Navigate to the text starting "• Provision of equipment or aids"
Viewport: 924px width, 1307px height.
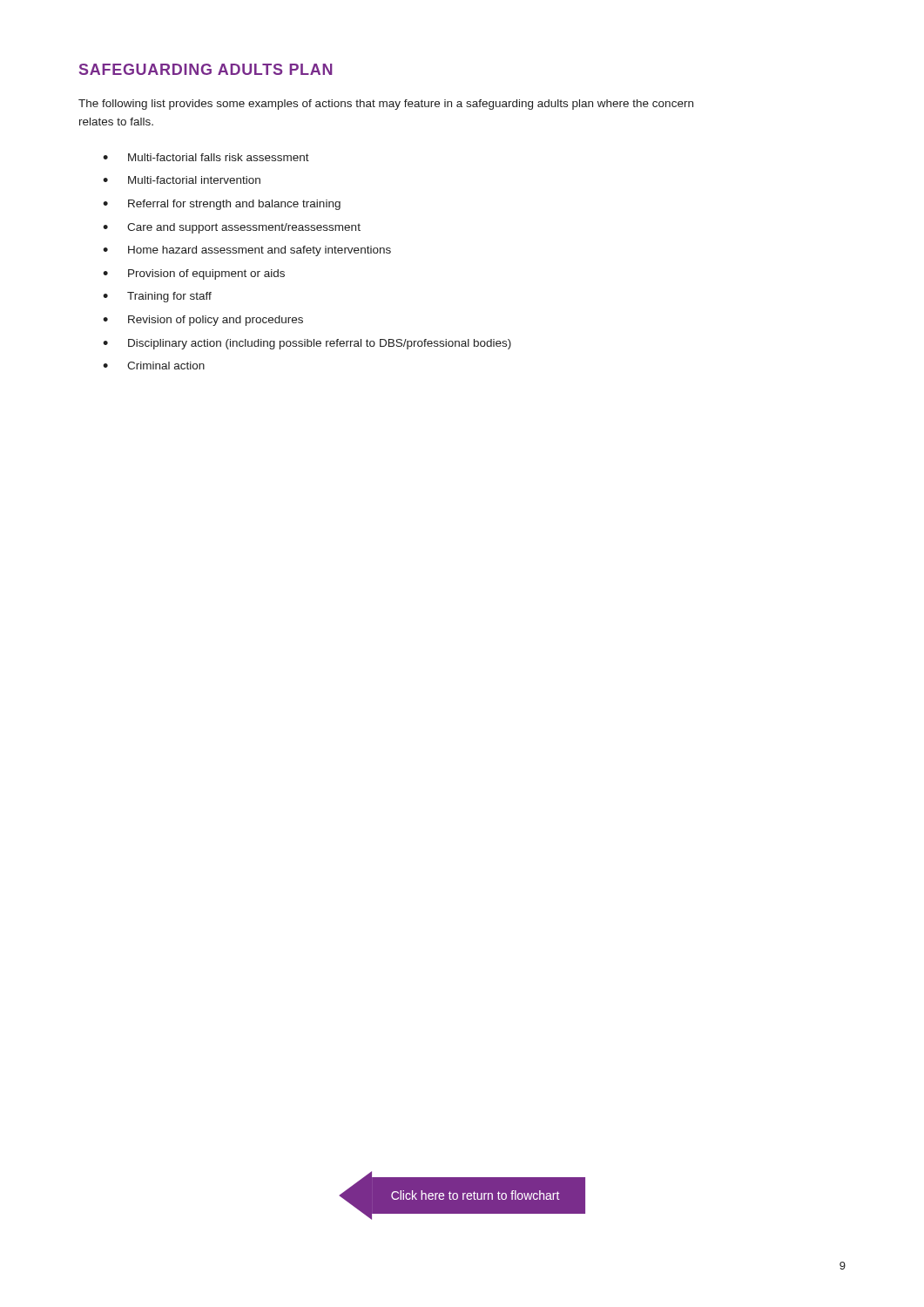[x=194, y=274]
